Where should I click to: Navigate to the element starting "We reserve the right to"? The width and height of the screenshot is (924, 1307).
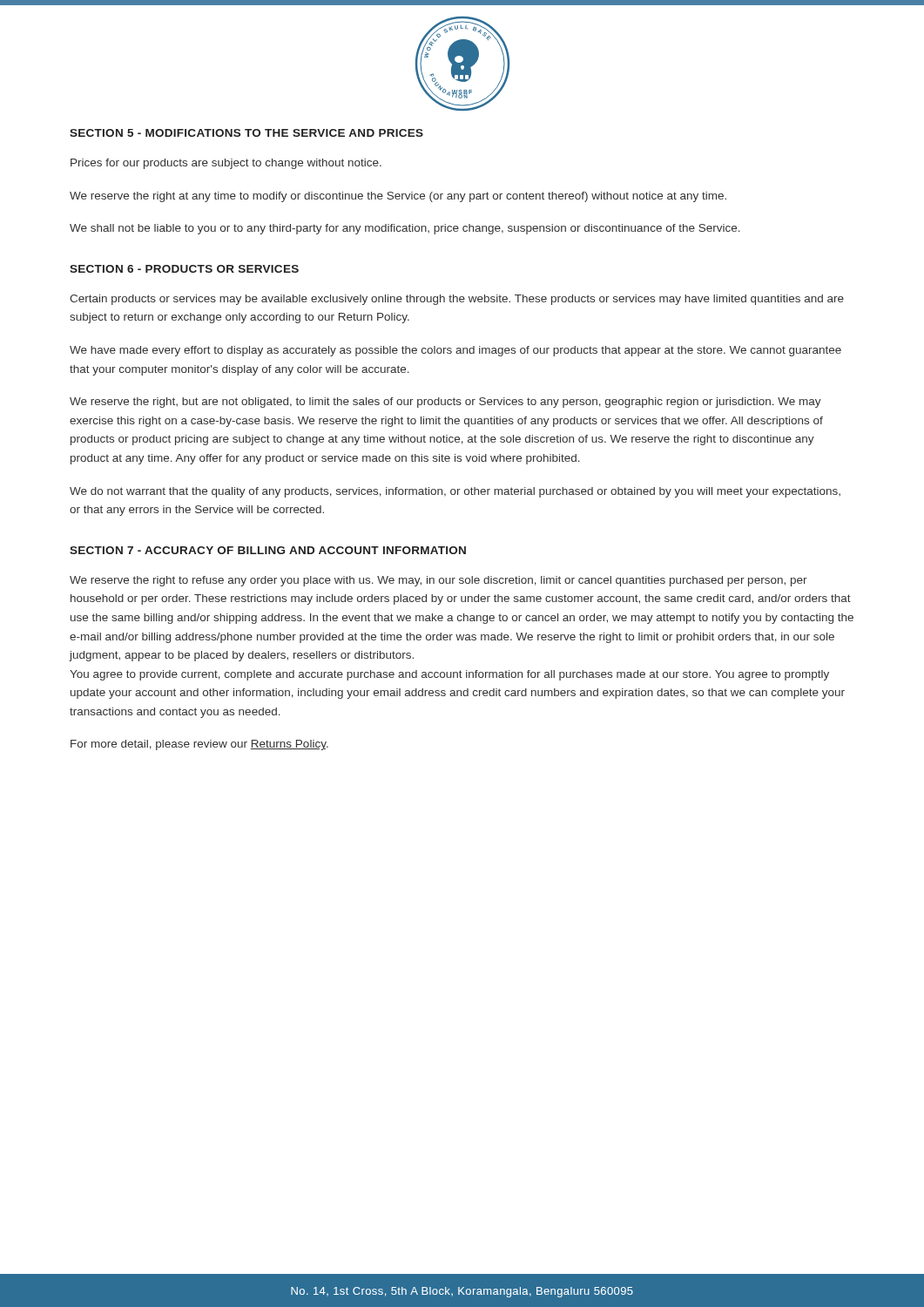[x=462, y=645]
